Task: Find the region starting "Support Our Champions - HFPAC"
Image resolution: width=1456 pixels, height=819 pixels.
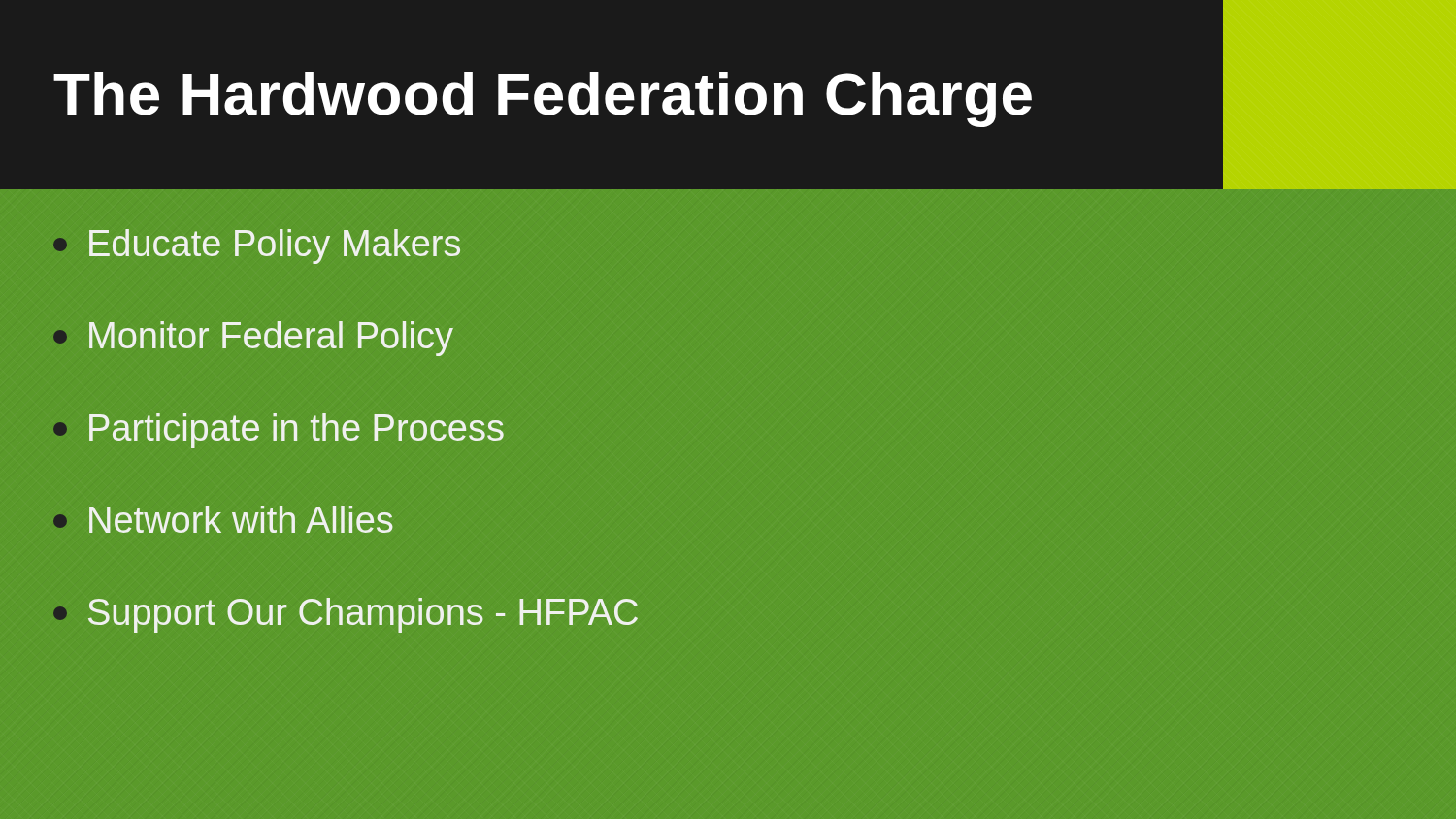Action: pyautogui.click(x=346, y=613)
